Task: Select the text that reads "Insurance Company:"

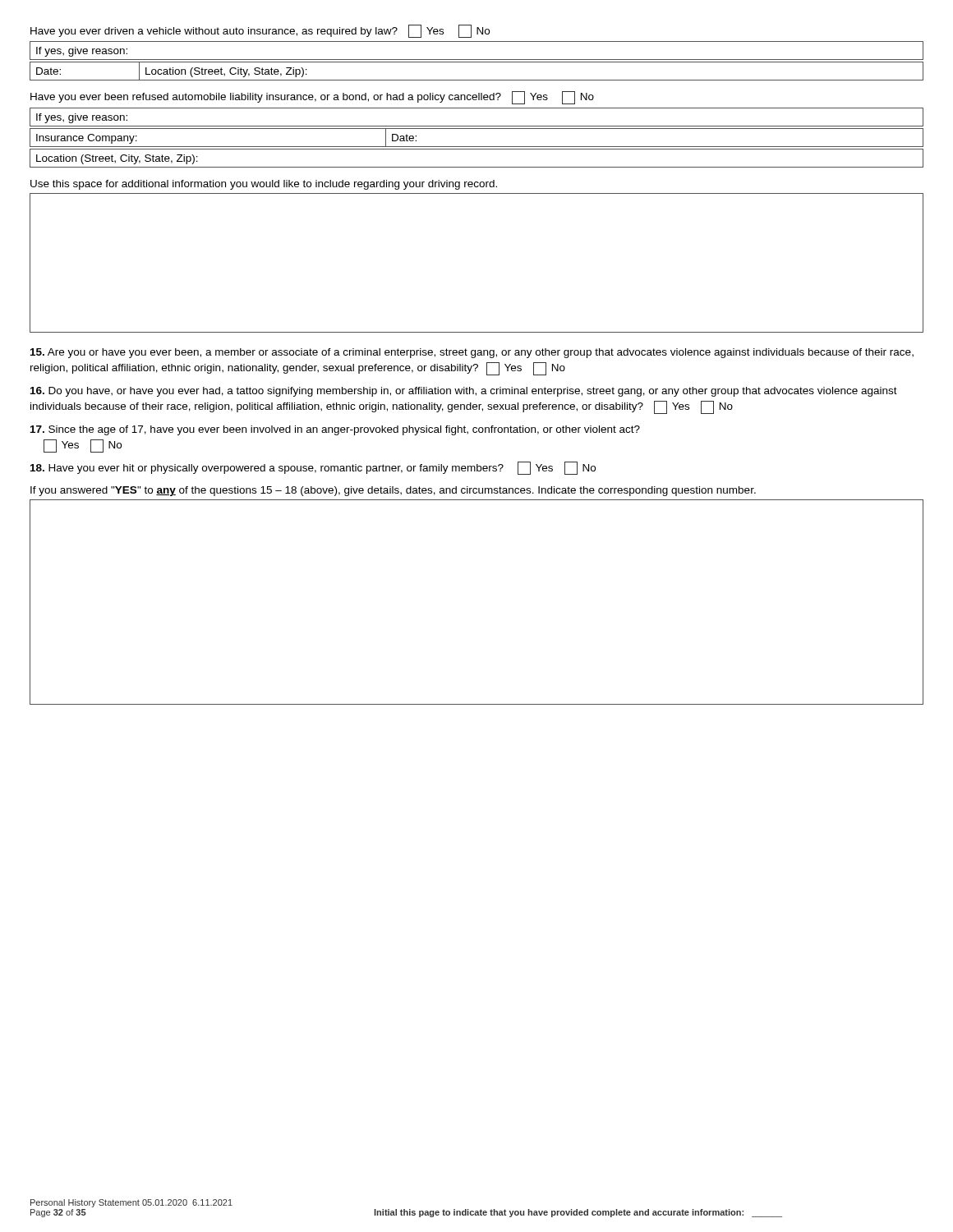Action: pos(87,137)
